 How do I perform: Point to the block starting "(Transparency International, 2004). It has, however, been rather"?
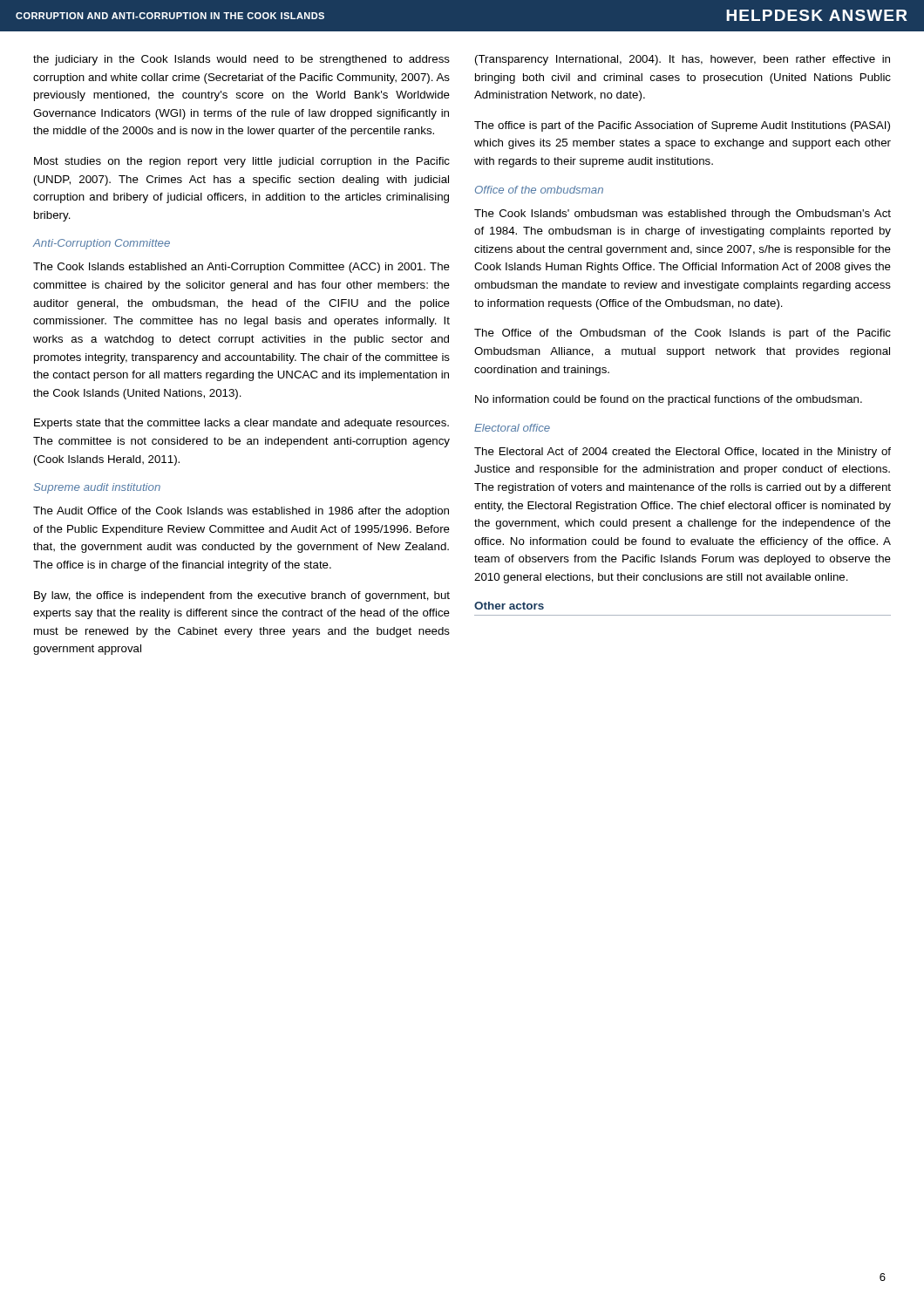point(683,77)
